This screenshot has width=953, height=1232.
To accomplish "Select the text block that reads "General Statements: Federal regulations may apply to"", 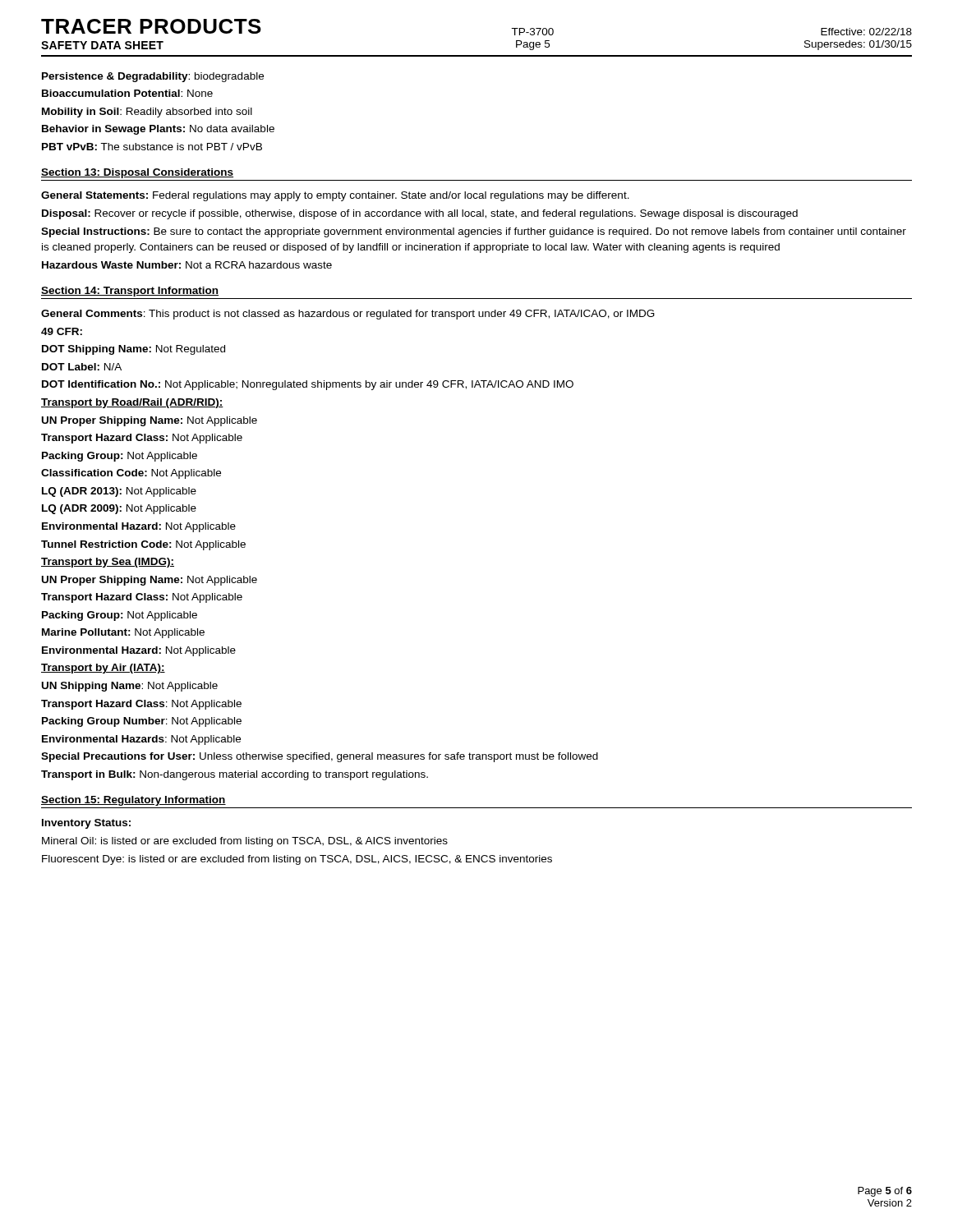I will pos(476,230).
